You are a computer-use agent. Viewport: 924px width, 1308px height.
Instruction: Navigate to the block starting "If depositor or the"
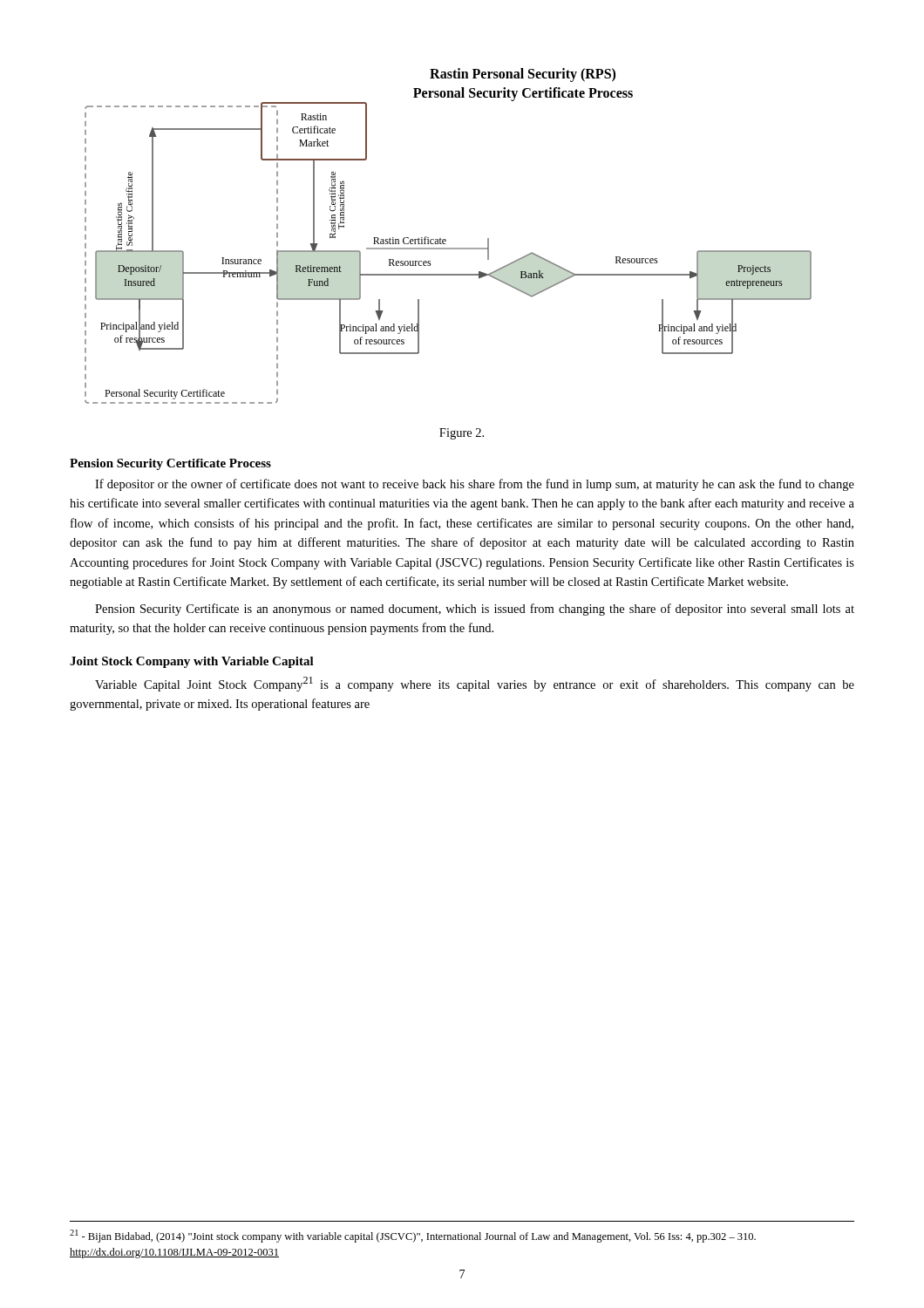click(x=462, y=556)
